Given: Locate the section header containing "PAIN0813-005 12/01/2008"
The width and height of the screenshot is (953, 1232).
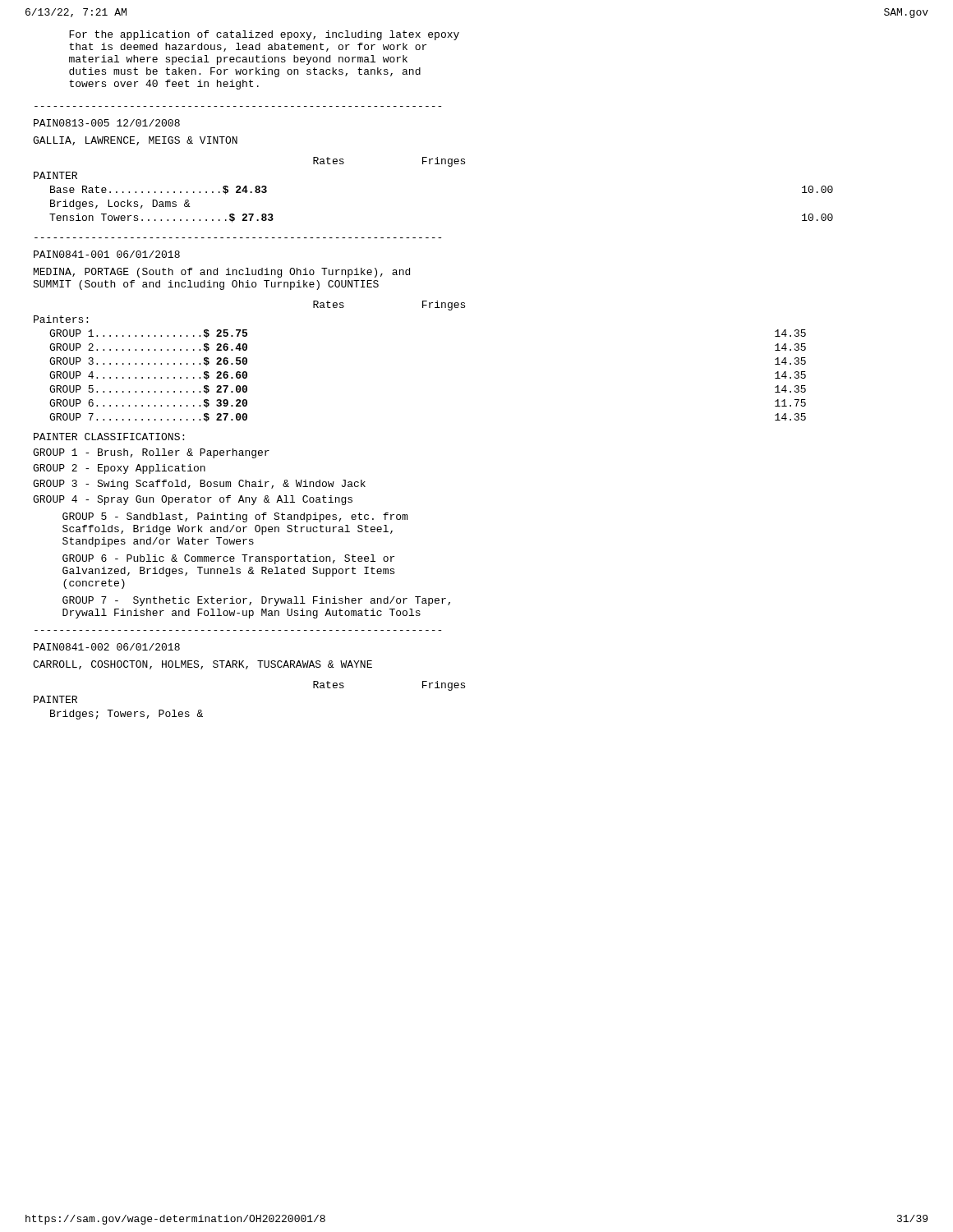Looking at the screenshot, I should pos(107,123).
